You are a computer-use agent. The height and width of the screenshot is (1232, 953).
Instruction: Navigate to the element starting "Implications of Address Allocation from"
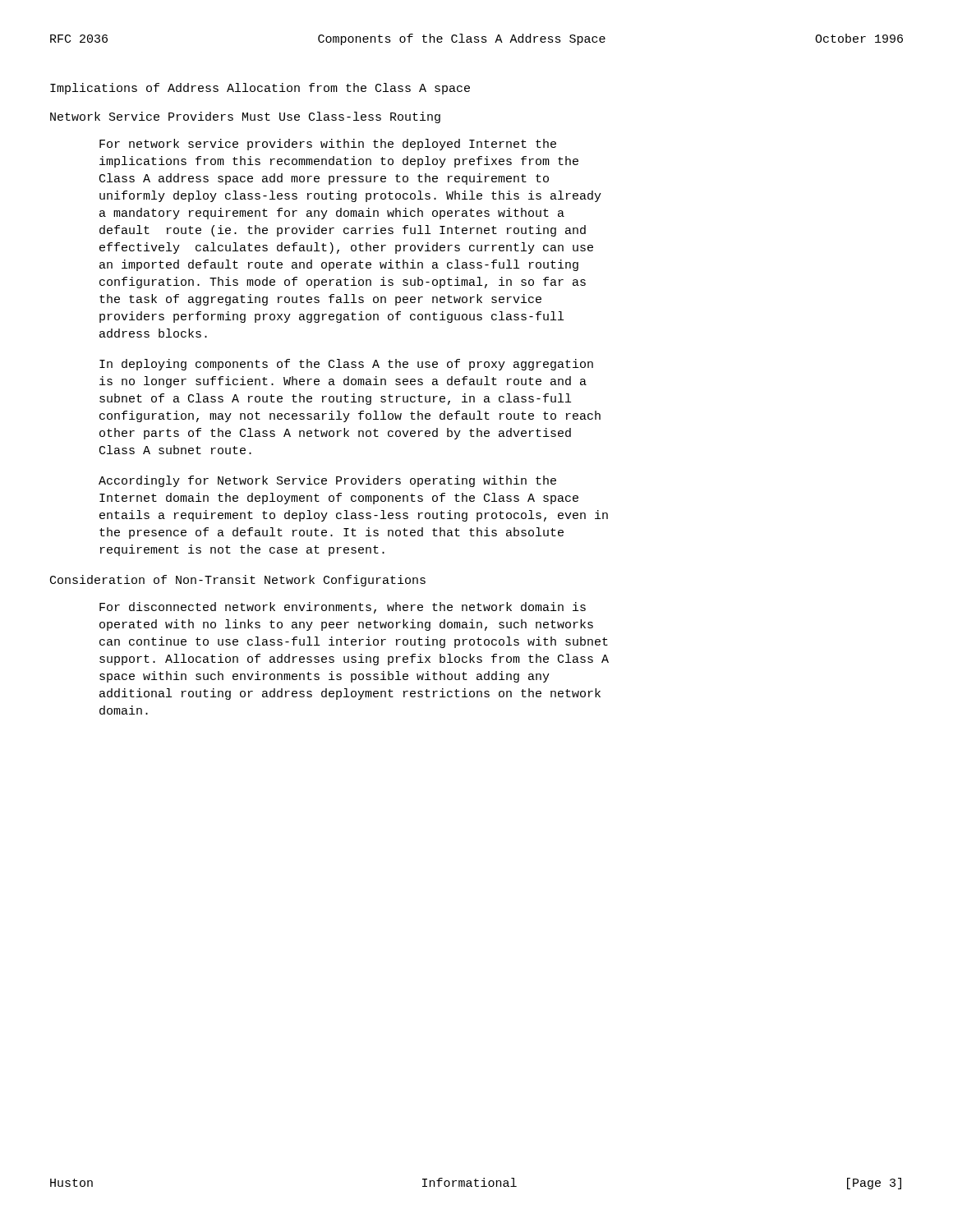[x=260, y=89]
